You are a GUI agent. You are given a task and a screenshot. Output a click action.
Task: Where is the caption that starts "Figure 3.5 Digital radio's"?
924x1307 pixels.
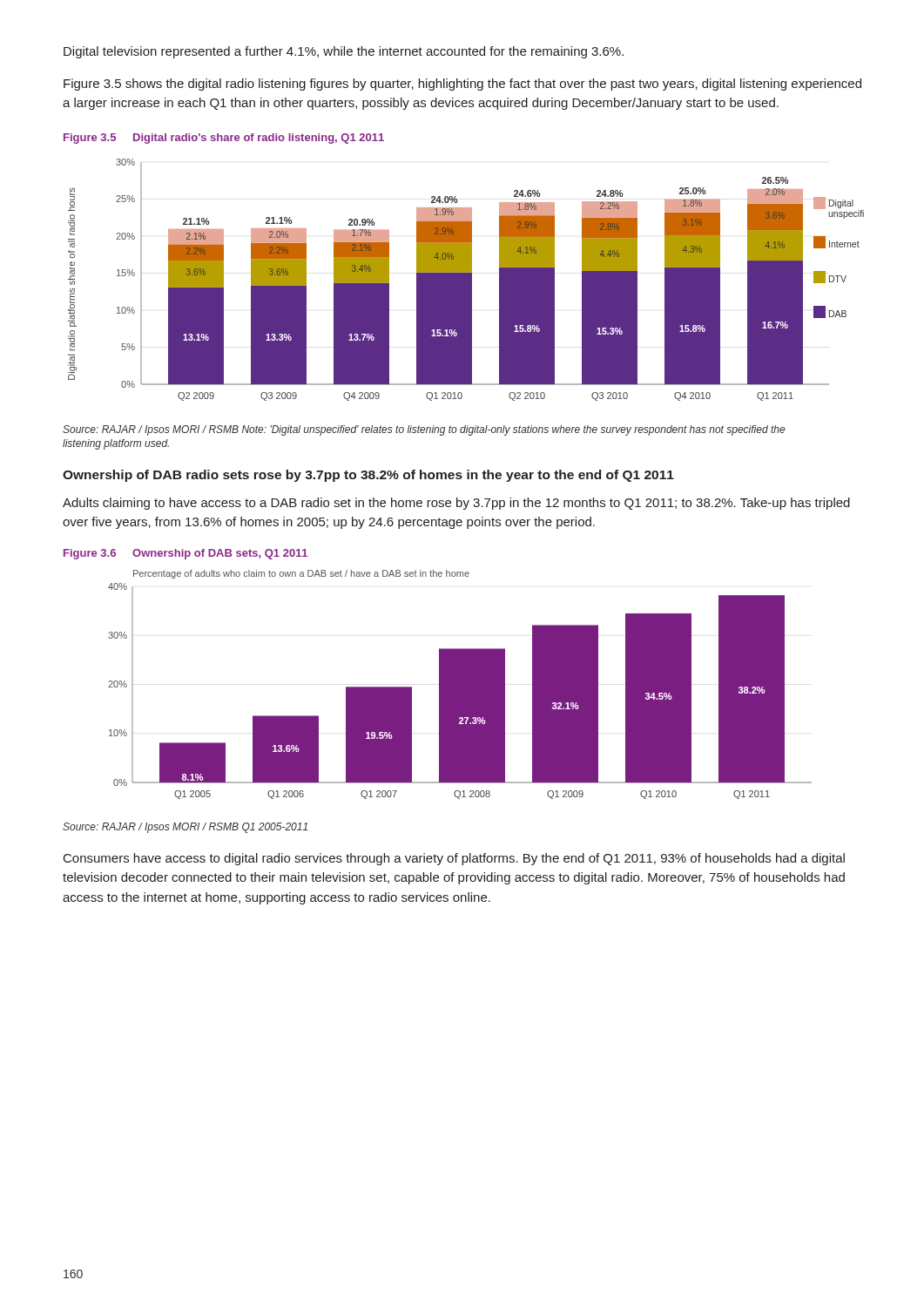pos(224,136)
